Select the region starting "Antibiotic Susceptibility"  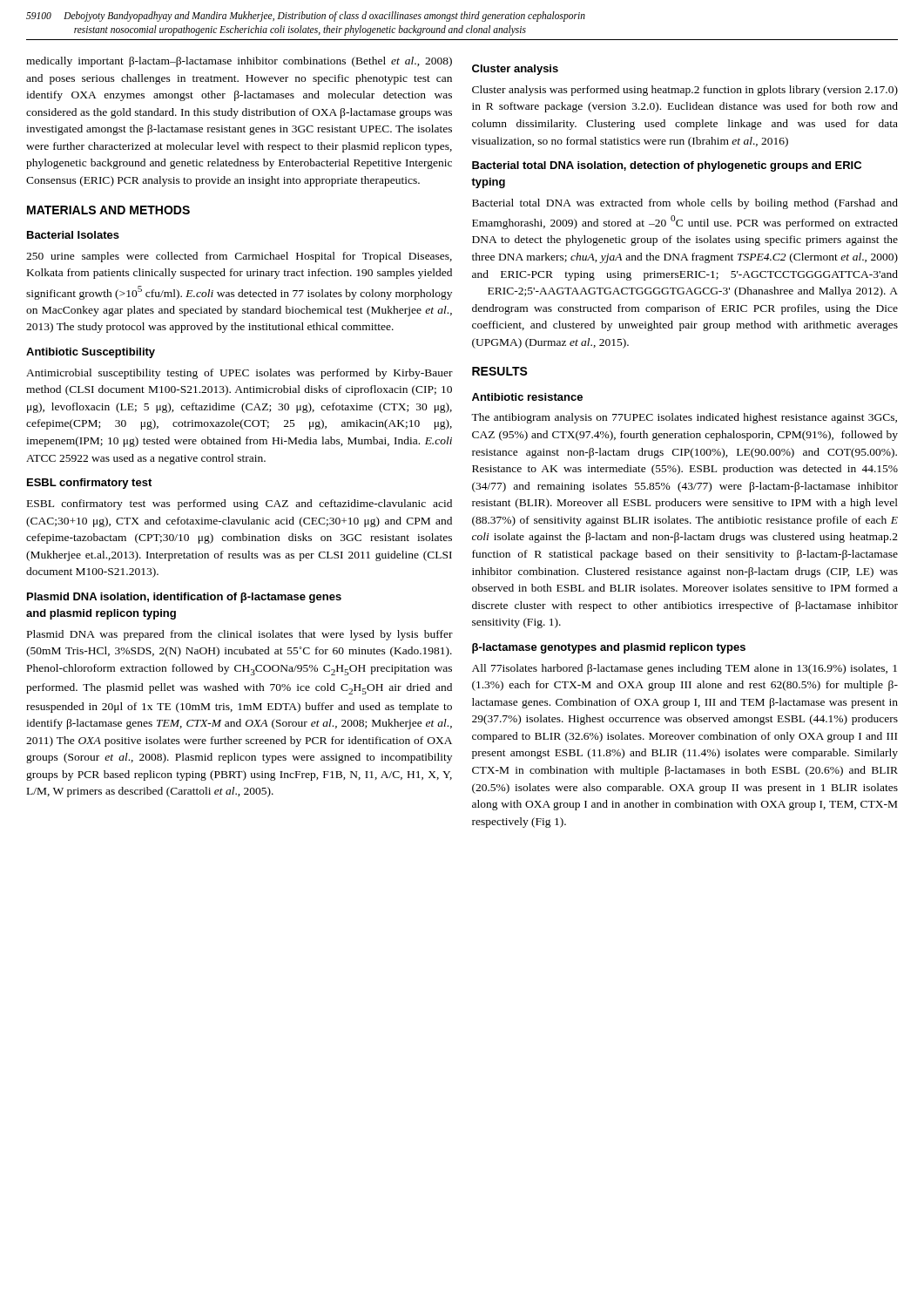91,352
